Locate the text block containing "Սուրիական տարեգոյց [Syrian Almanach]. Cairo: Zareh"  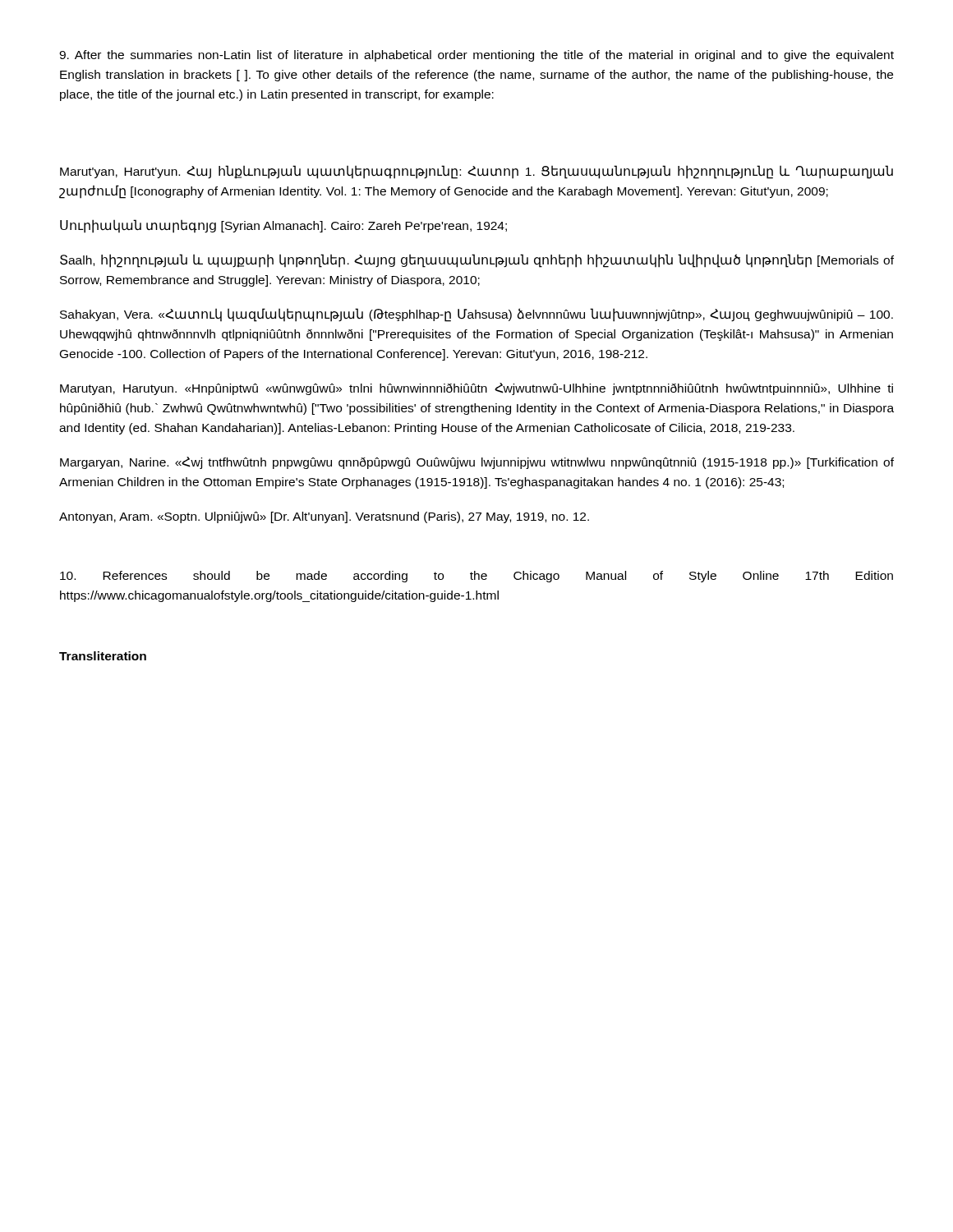pyautogui.click(x=476, y=226)
